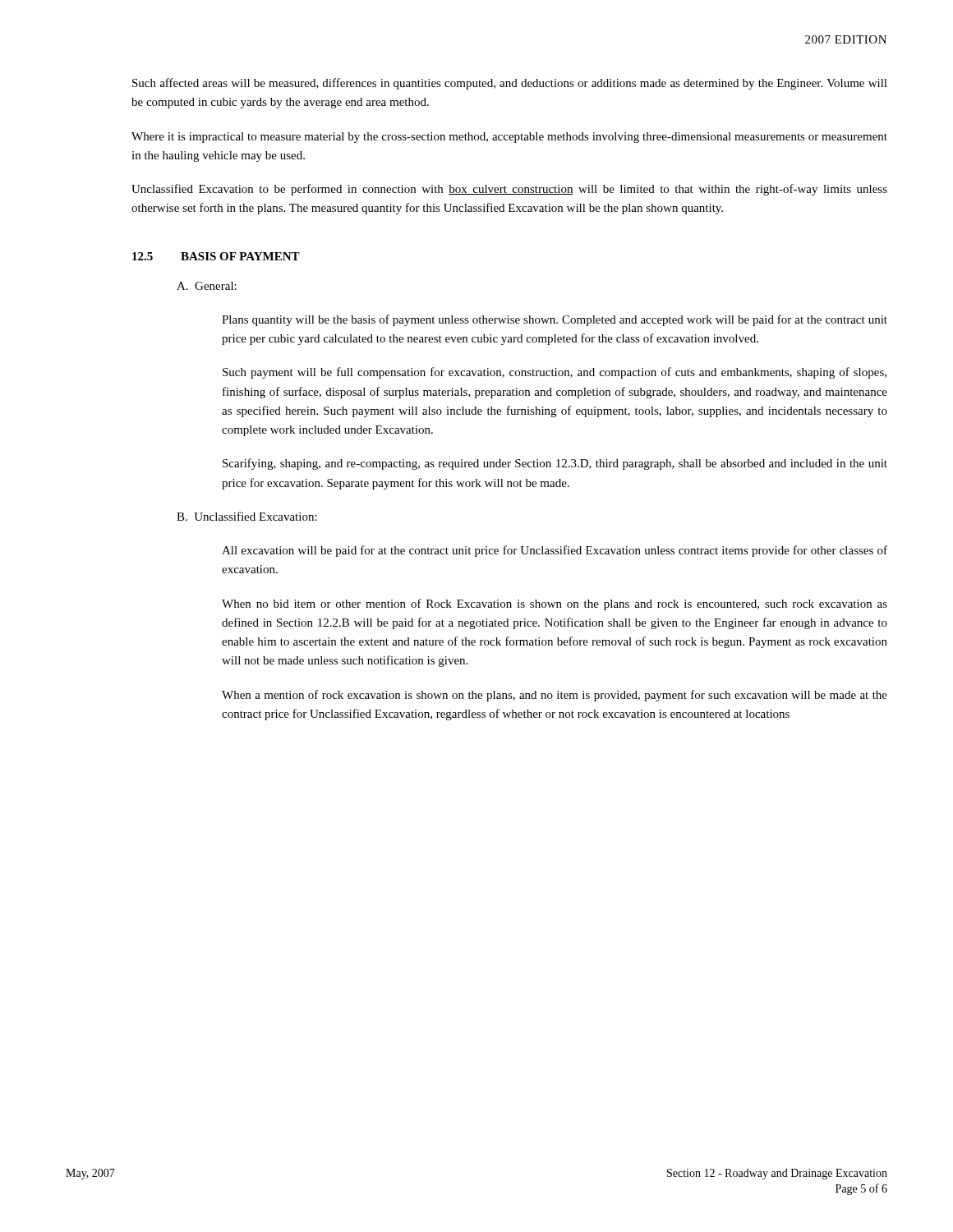Select the text starting "When no bid item or"

pyautogui.click(x=555, y=632)
